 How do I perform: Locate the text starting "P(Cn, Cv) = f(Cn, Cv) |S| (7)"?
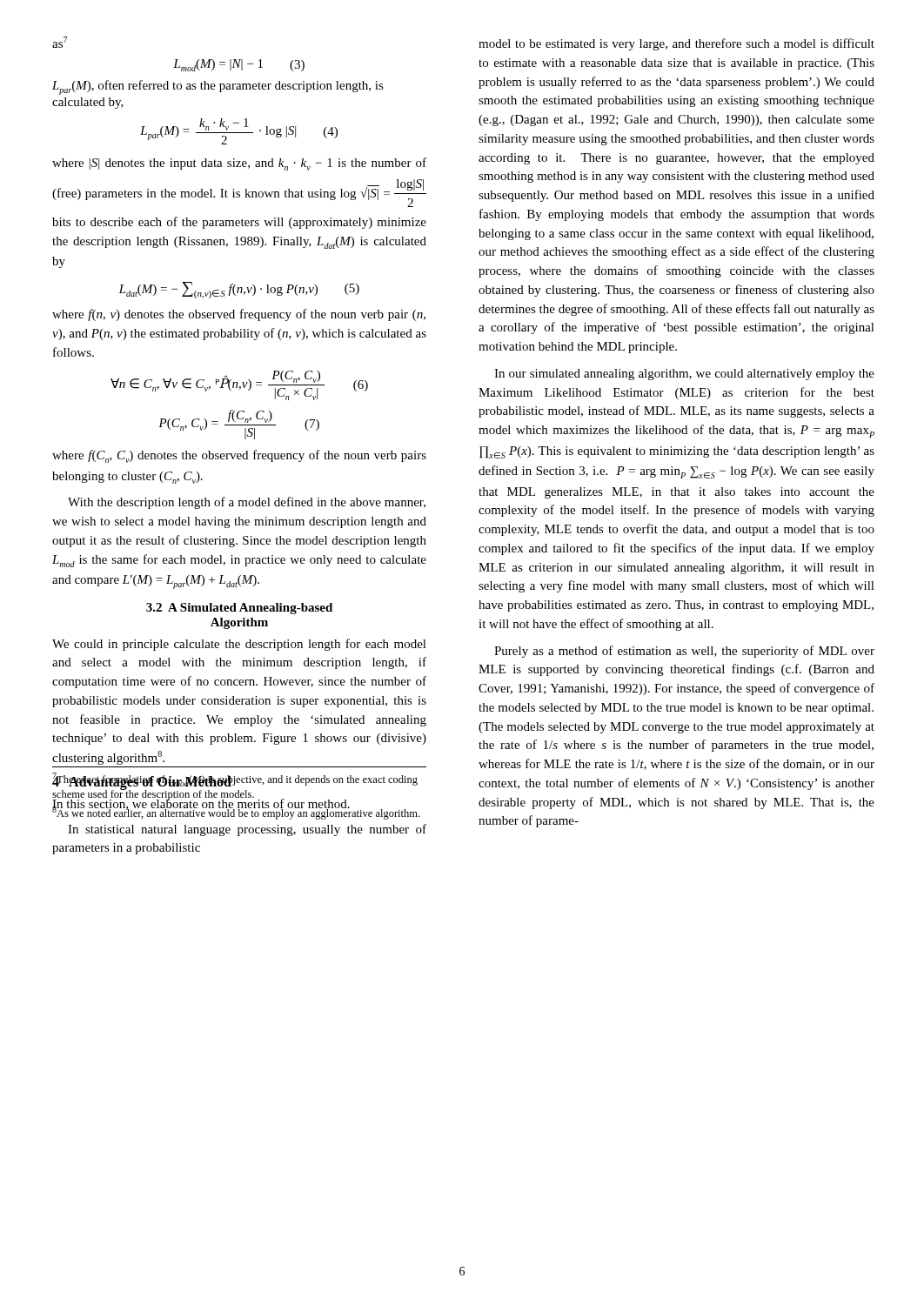click(x=239, y=424)
